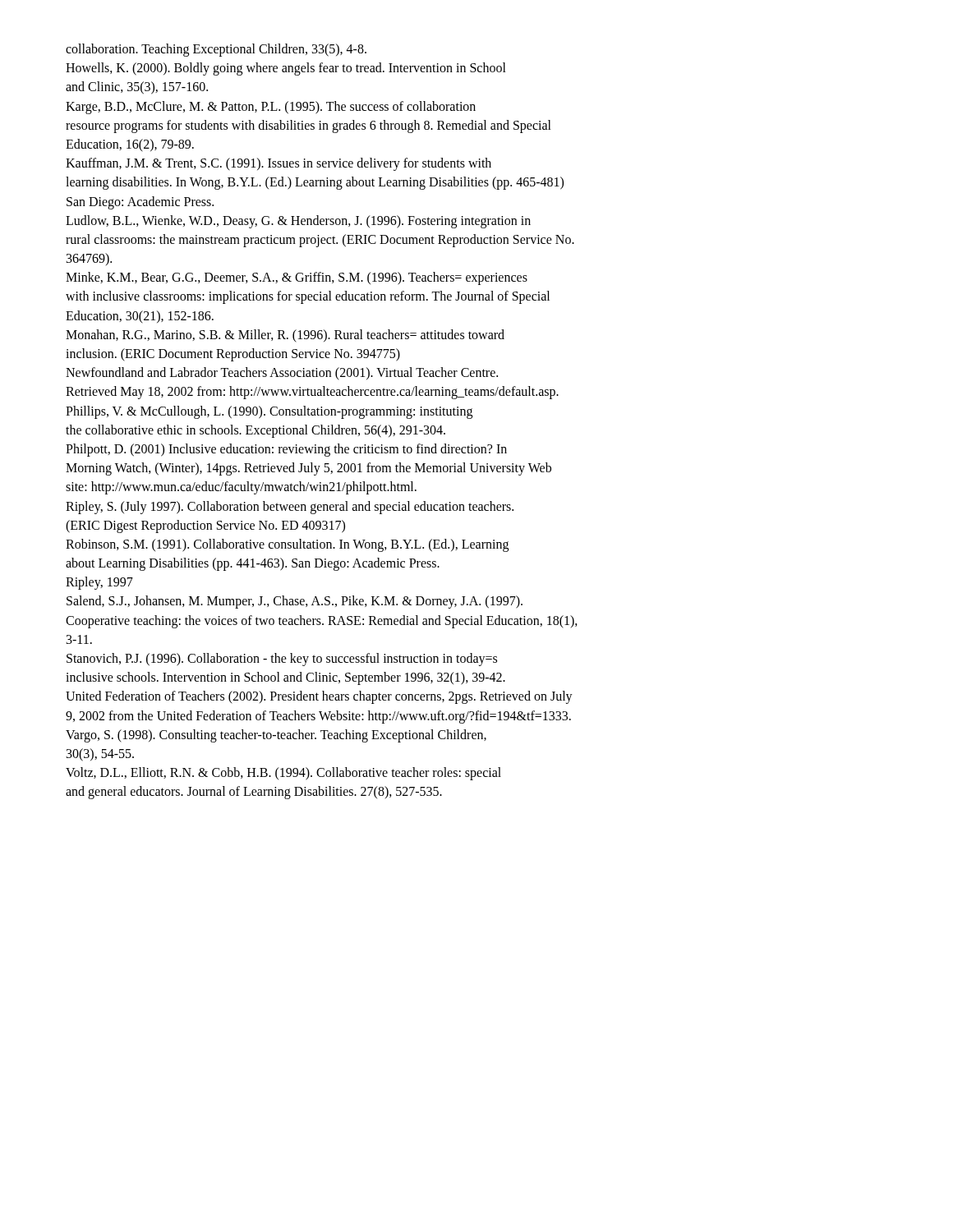Find the list item that says "Minke, K.M., Bear, G.G., Deemer, S.A.,"
The width and height of the screenshot is (953, 1232).
point(308,296)
